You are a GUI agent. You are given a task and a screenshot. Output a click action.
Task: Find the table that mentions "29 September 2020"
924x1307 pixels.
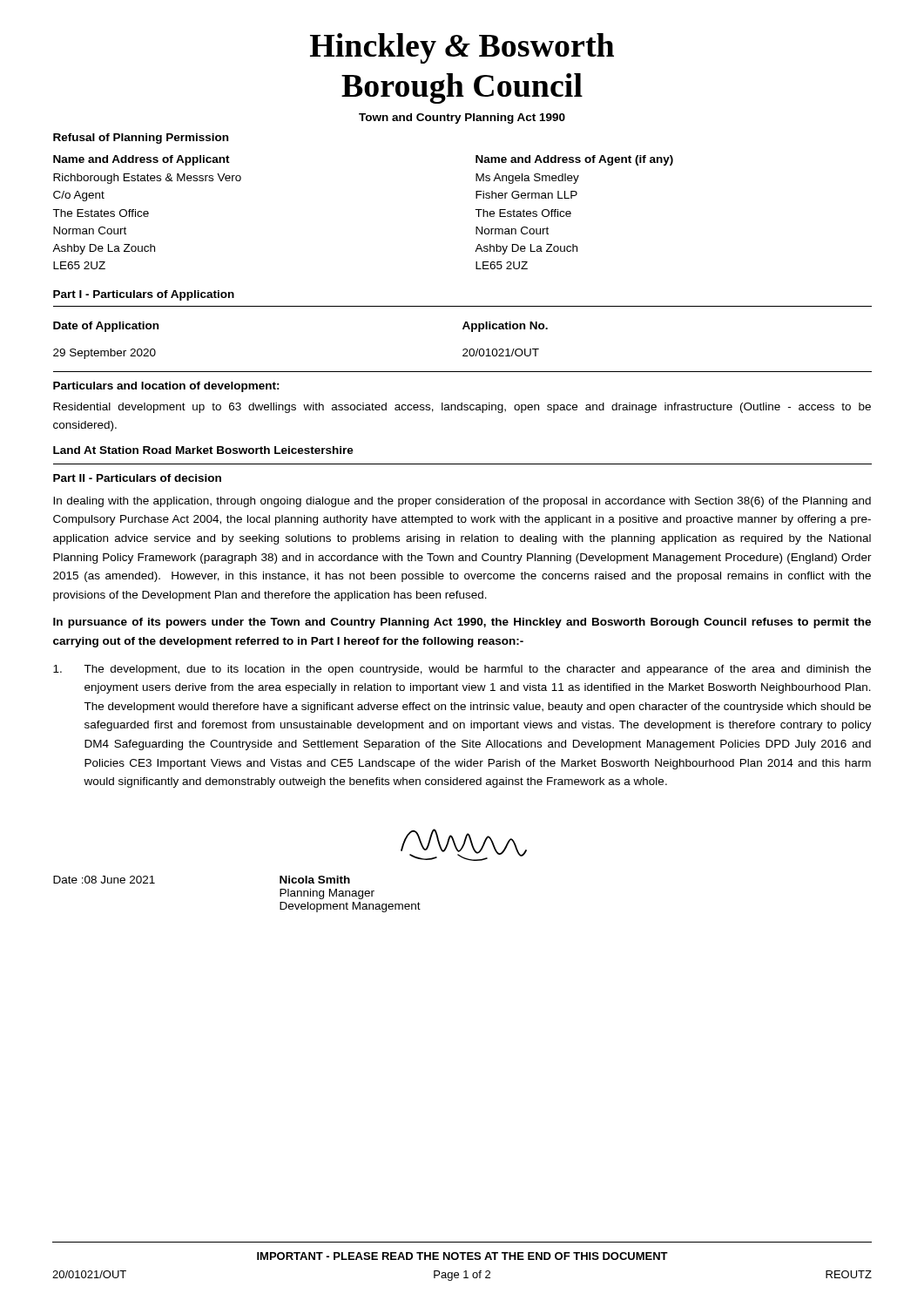(462, 339)
